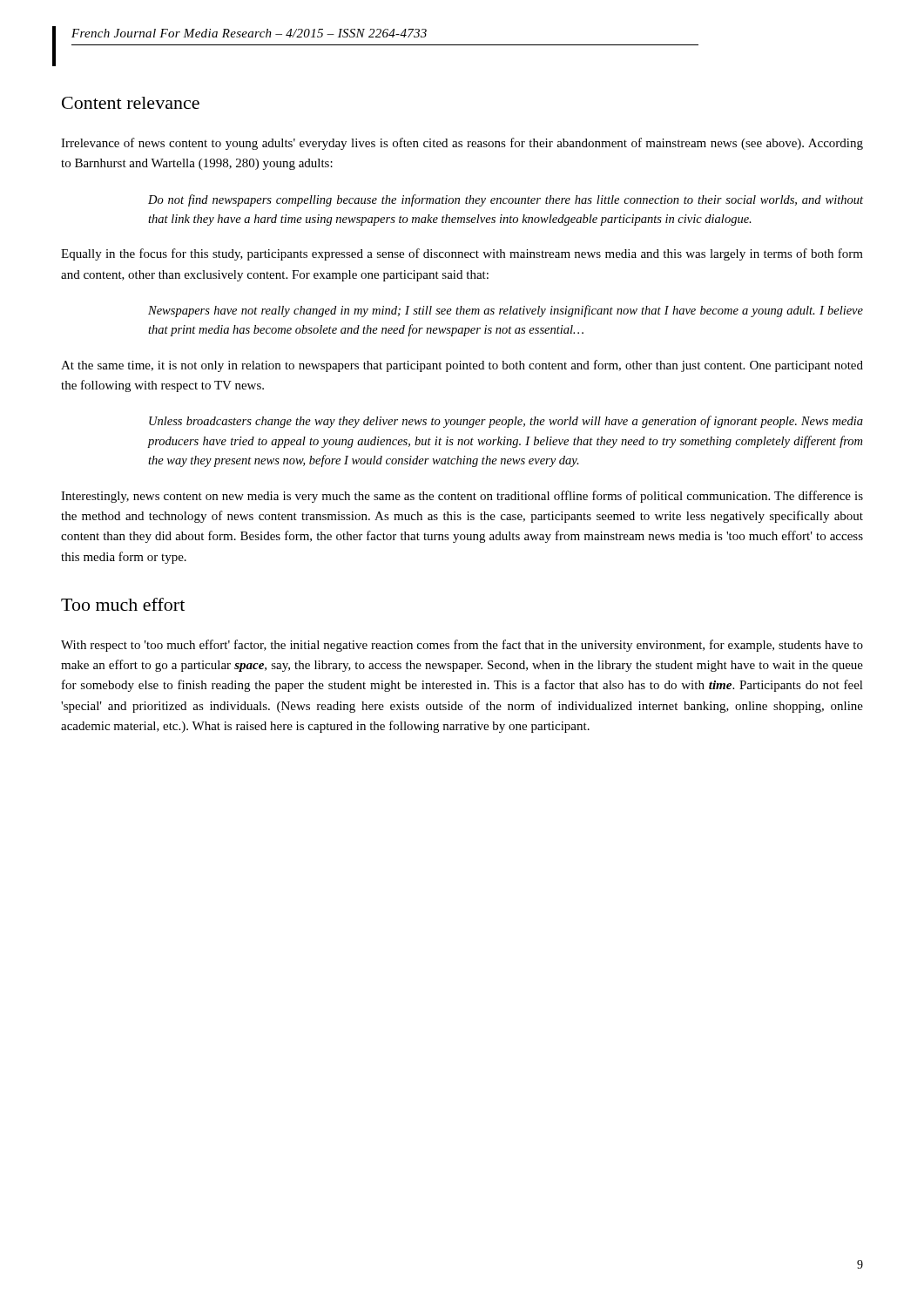The width and height of the screenshot is (924, 1307).
Task: Locate the section header that reads "Content relevance"
Action: point(131,103)
